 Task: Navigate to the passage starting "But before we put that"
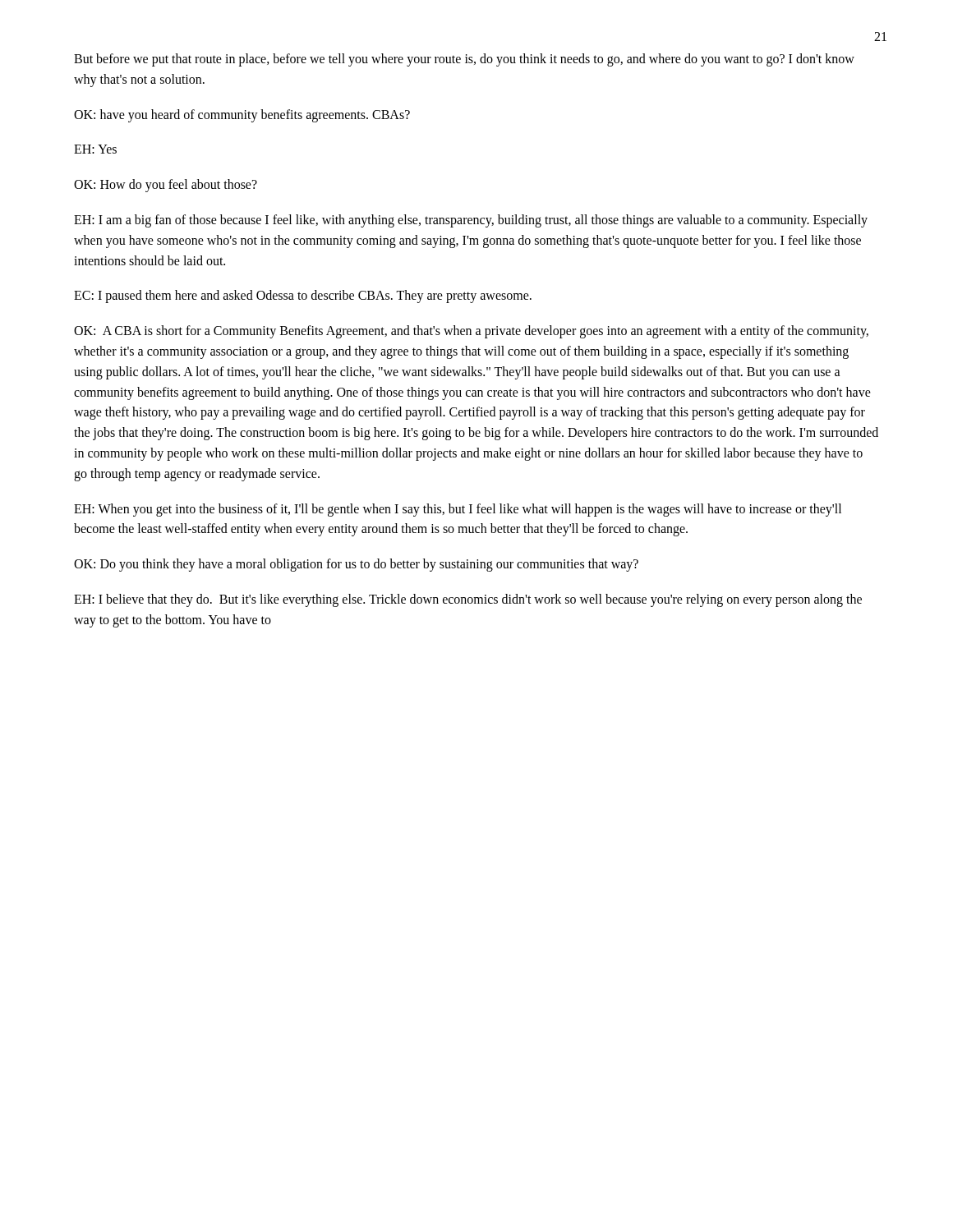pyautogui.click(x=464, y=69)
